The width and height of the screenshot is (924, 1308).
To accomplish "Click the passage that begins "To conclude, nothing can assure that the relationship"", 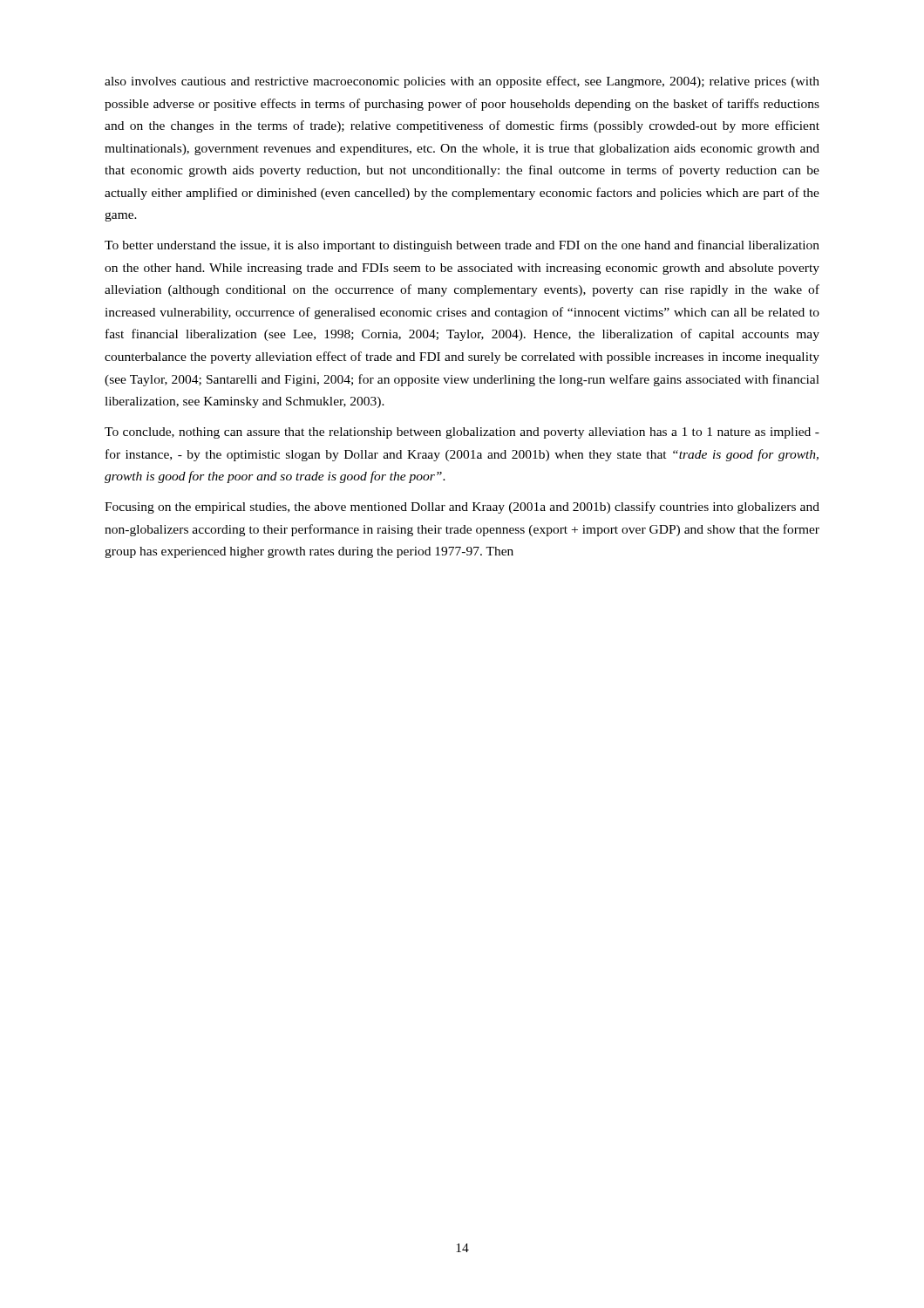I will pos(462,453).
